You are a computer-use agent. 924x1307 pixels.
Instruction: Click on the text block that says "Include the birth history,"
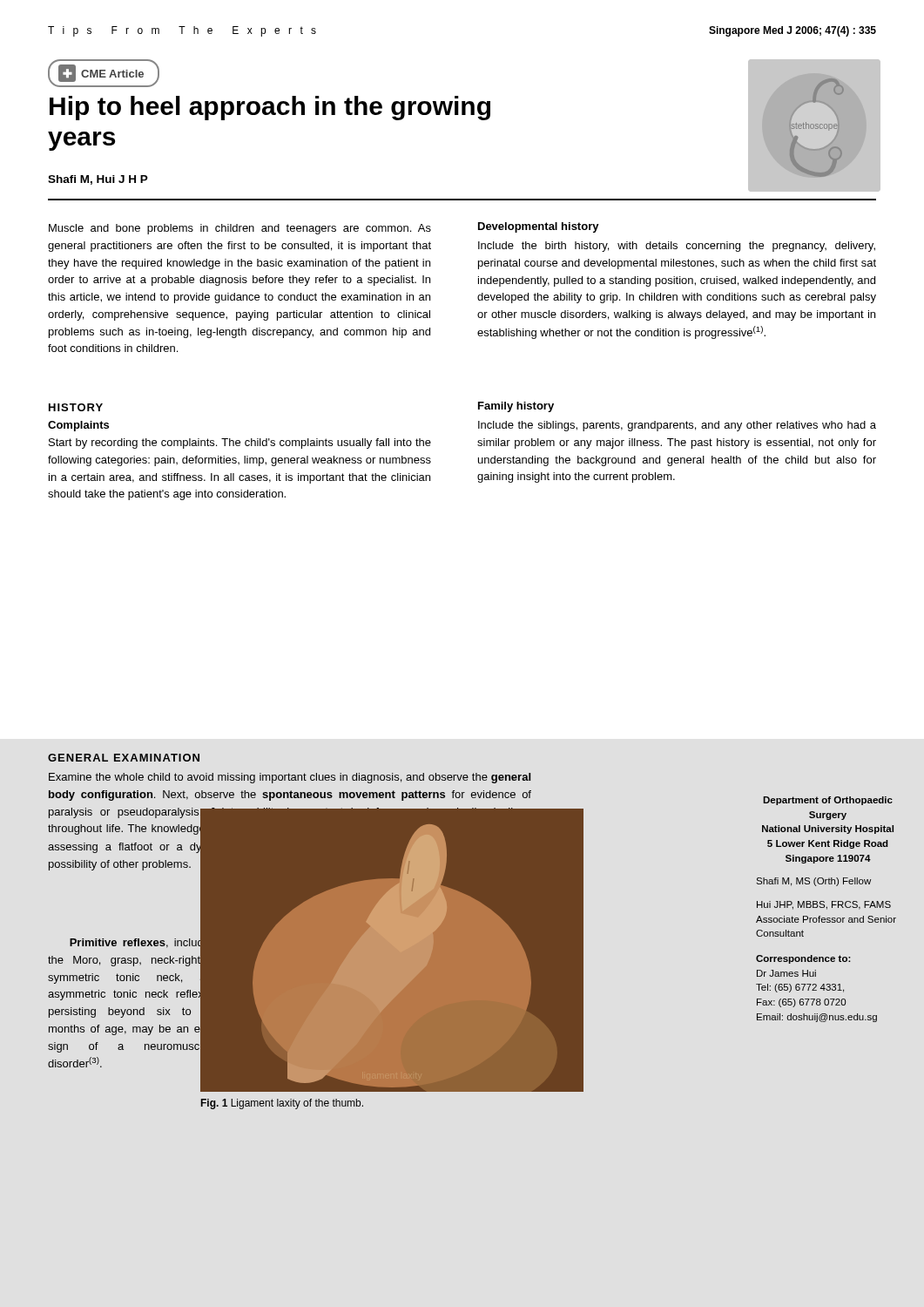pyautogui.click(x=677, y=289)
